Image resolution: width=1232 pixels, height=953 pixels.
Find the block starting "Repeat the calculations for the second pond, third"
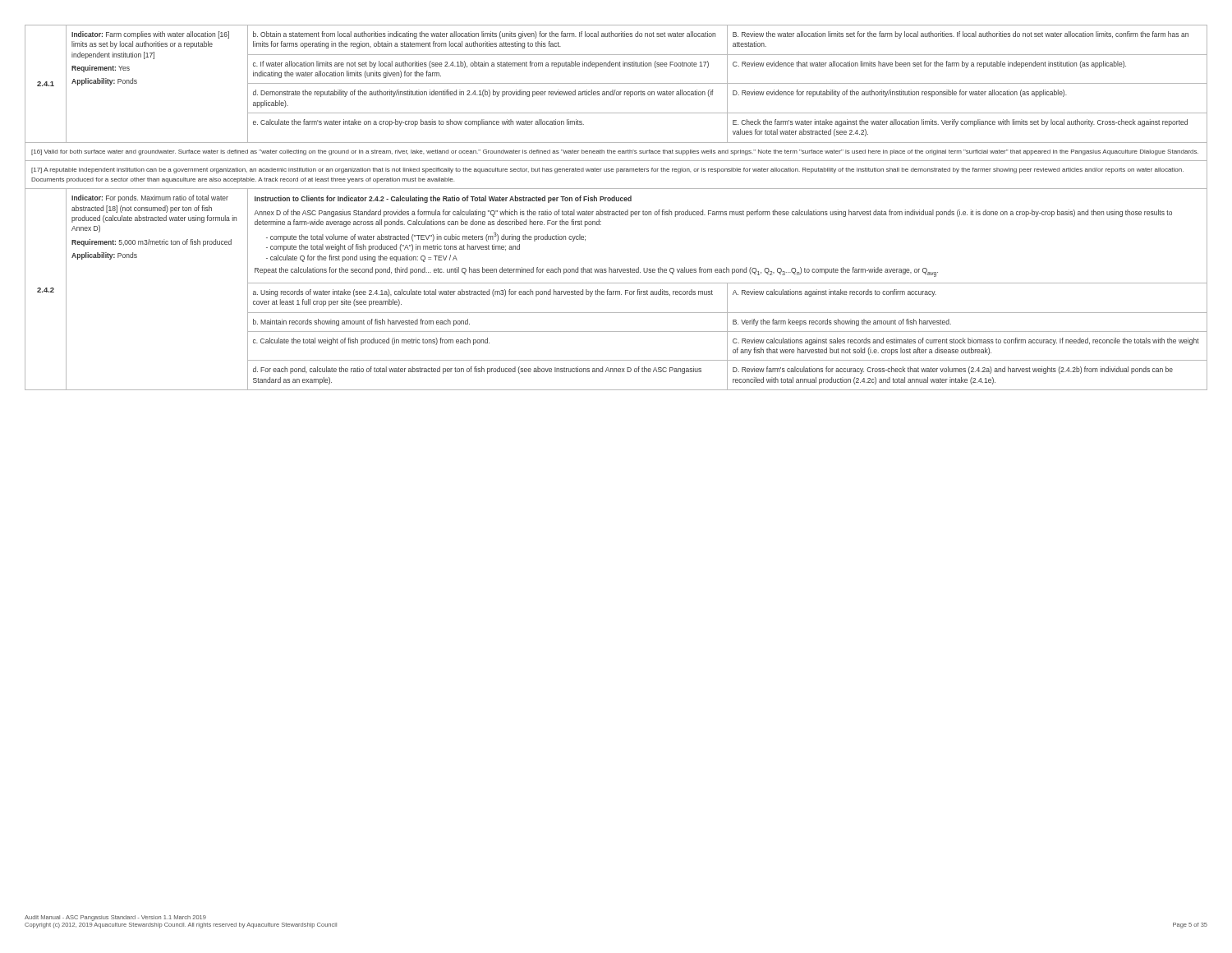[x=596, y=271]
